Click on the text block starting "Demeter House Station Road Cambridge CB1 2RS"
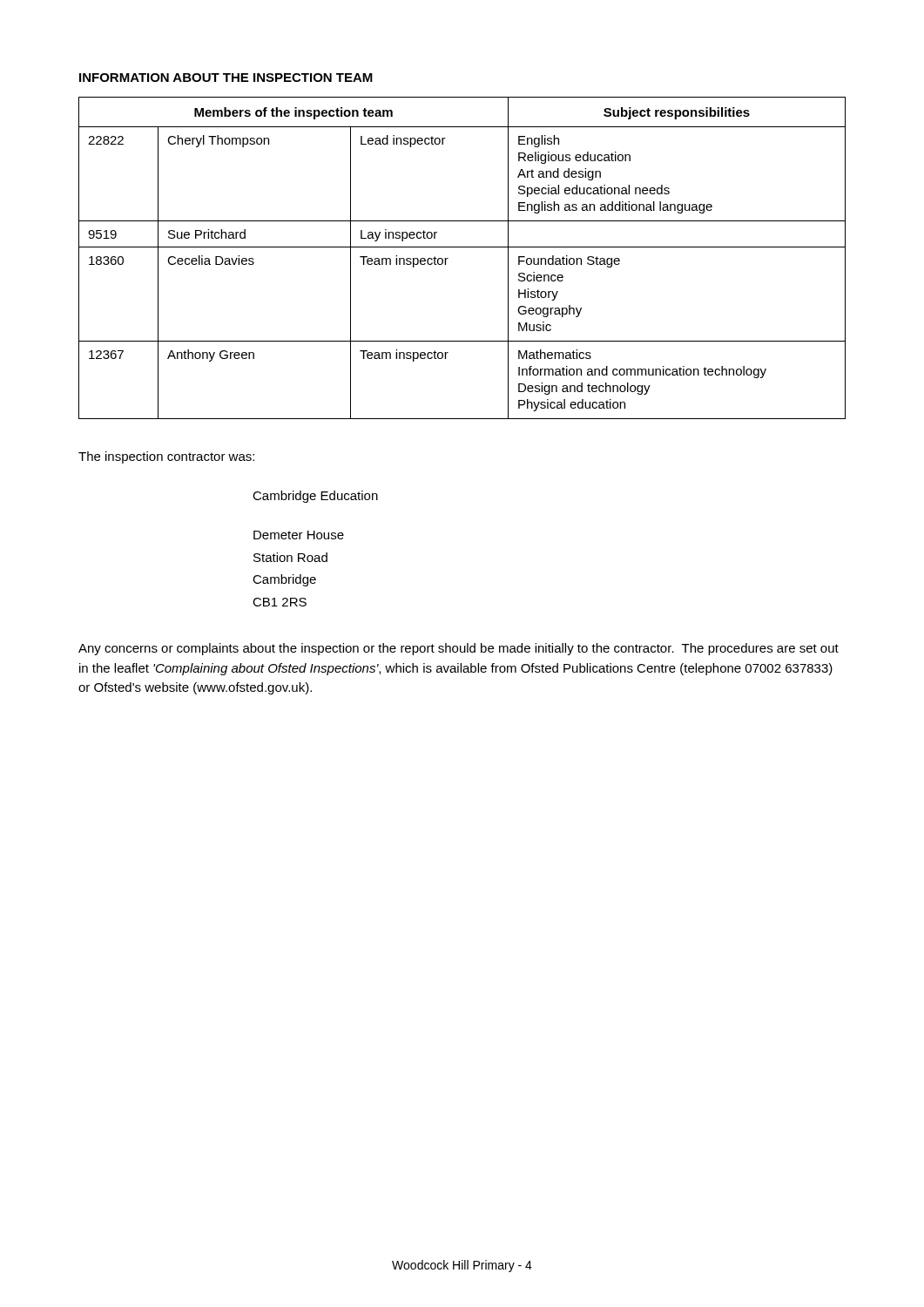This screenshot has width=924, height=1307. click(298, 568)
